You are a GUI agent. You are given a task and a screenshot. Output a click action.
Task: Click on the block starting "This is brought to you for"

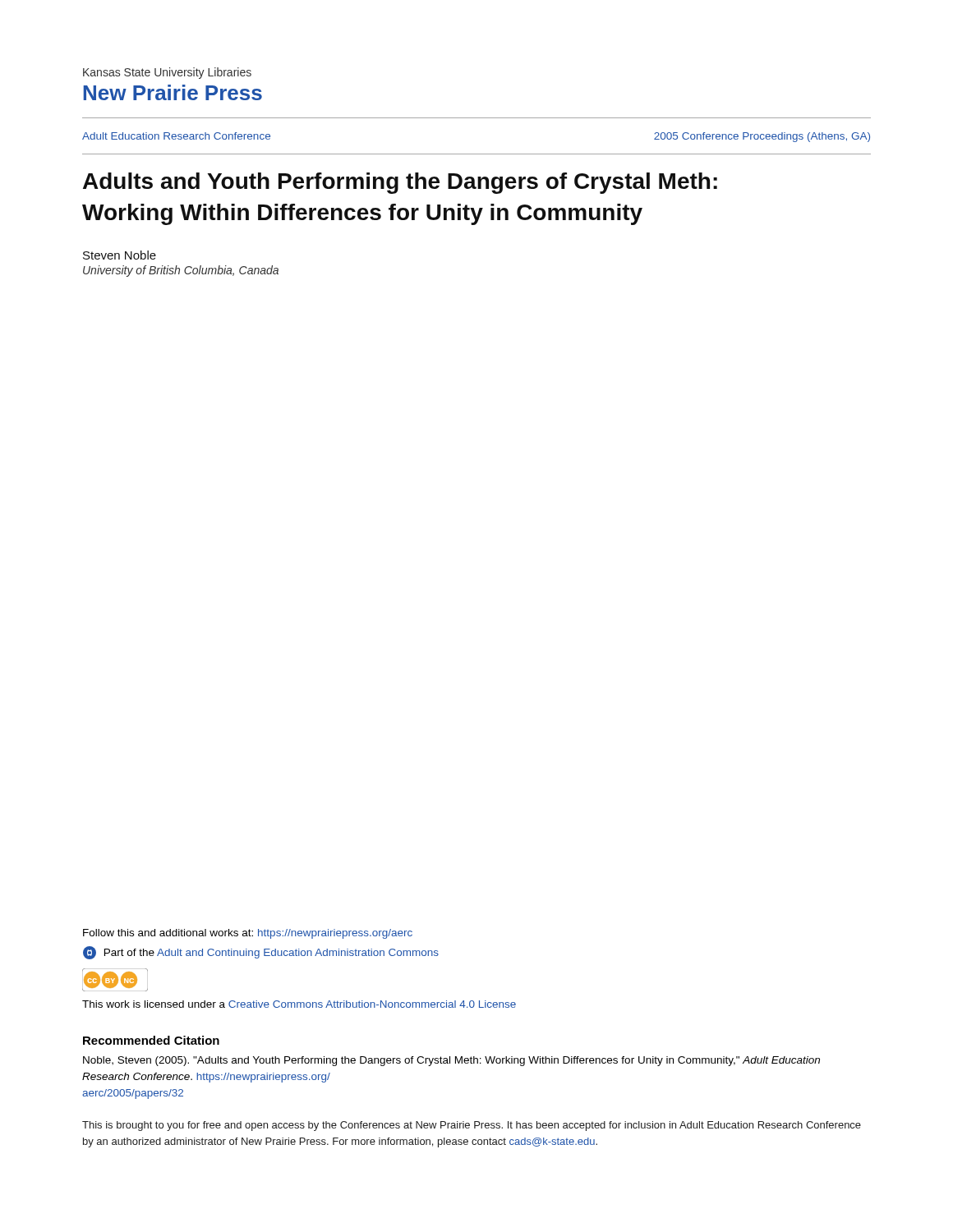click(x=472, y=1133)
